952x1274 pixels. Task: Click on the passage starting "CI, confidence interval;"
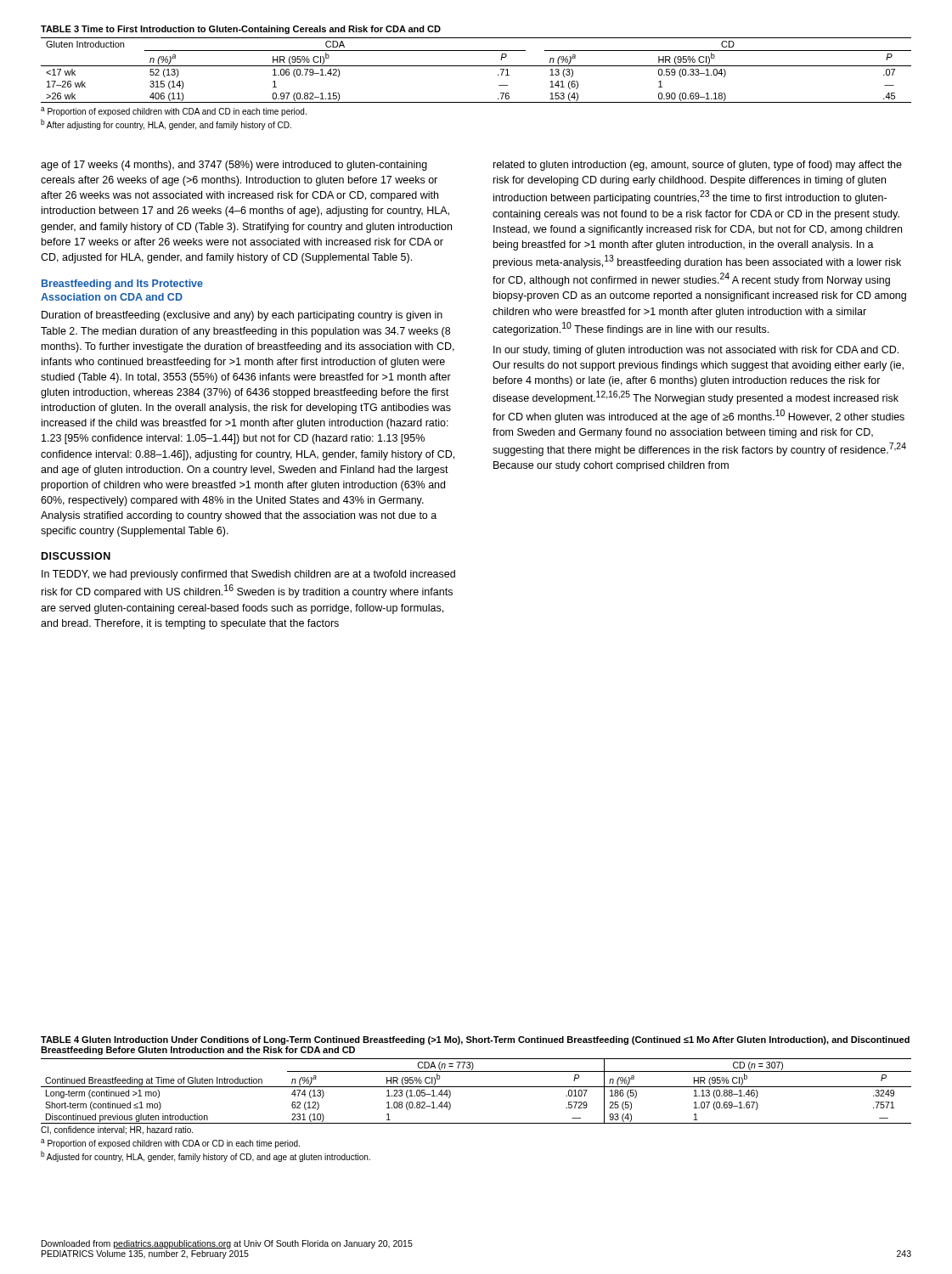(x=117, y=1130)
